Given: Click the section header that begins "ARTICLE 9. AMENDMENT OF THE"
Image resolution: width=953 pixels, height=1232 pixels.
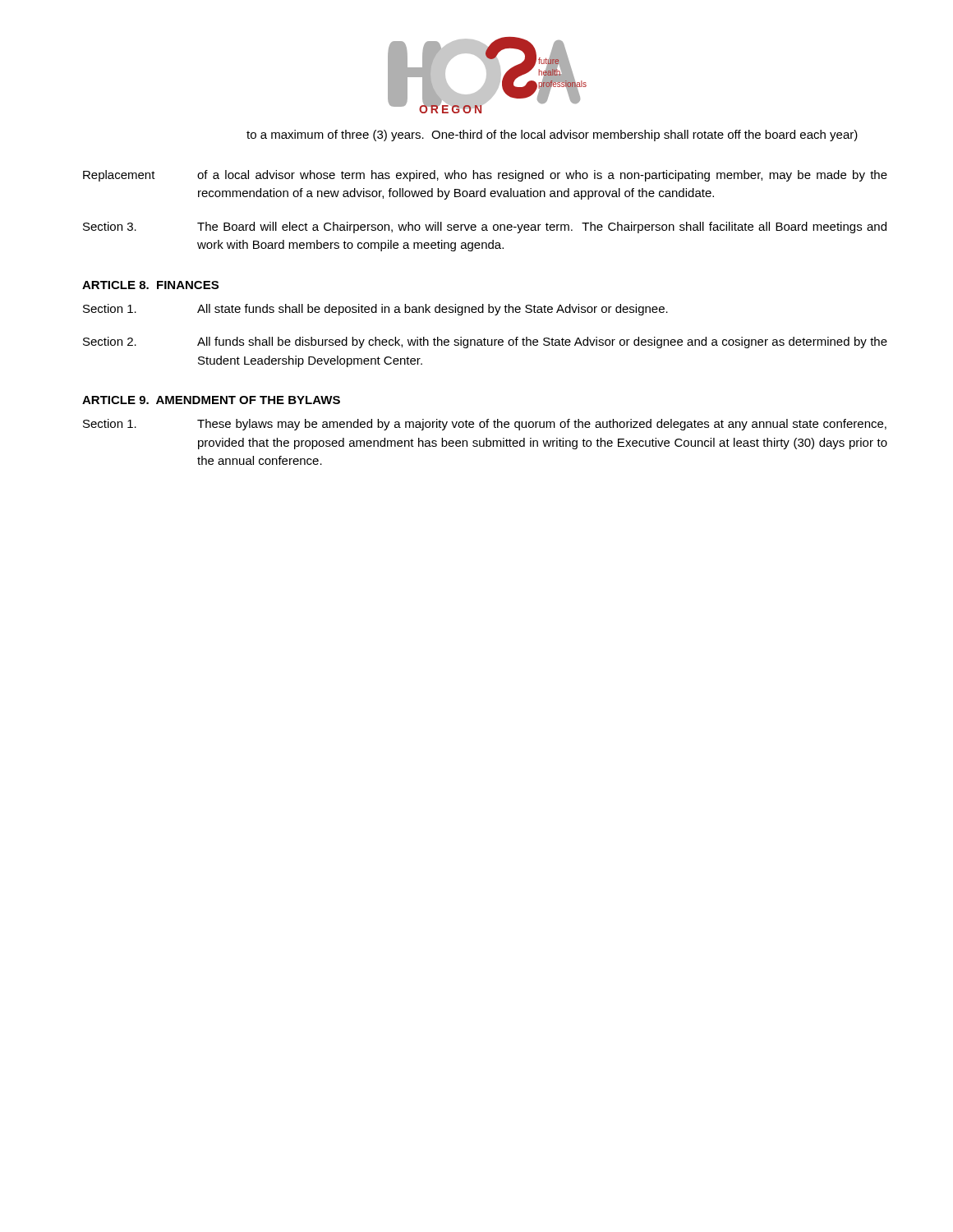Looking at the screenshot, I should (x=211, y=400).
